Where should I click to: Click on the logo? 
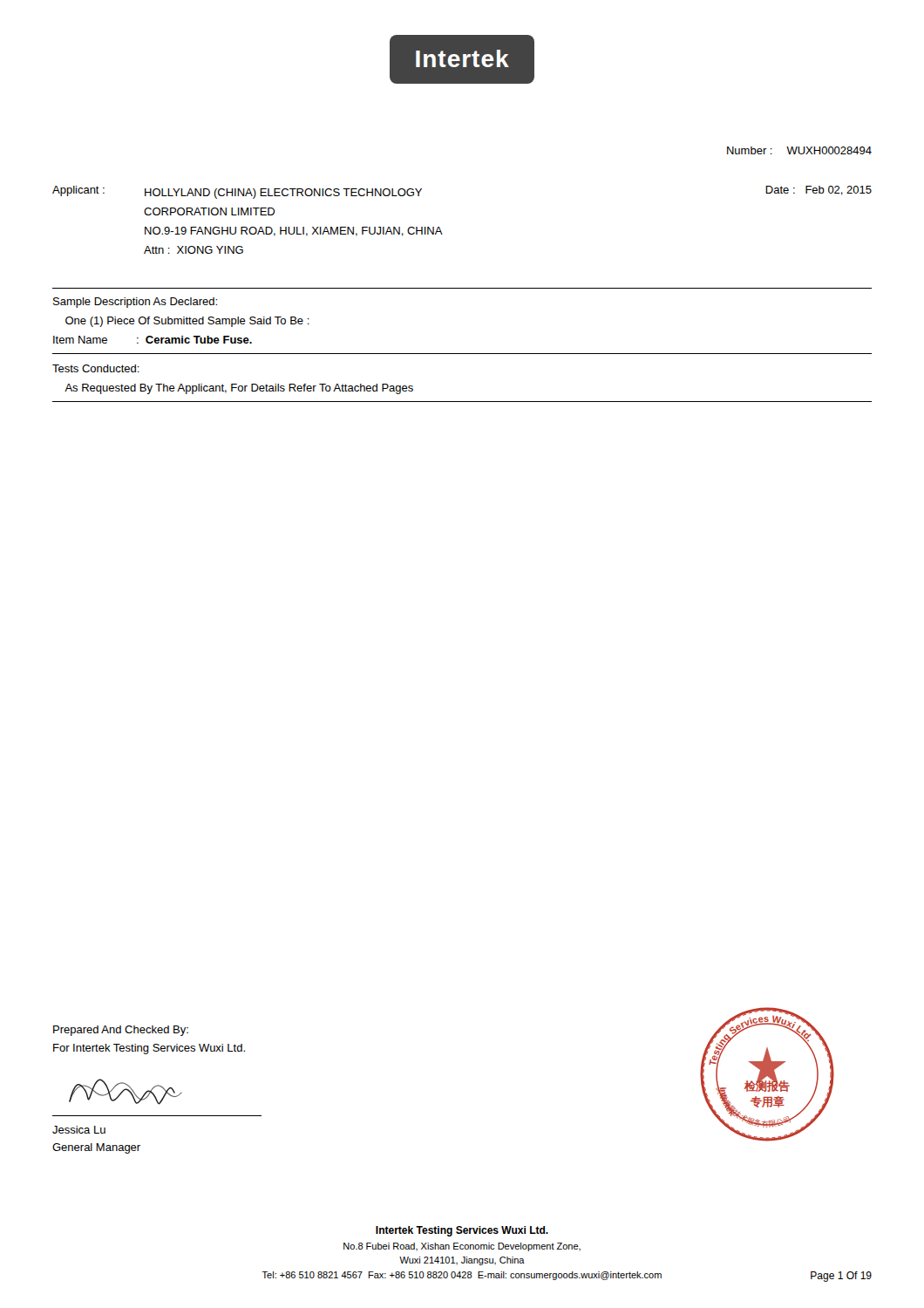tap(462, 42)
